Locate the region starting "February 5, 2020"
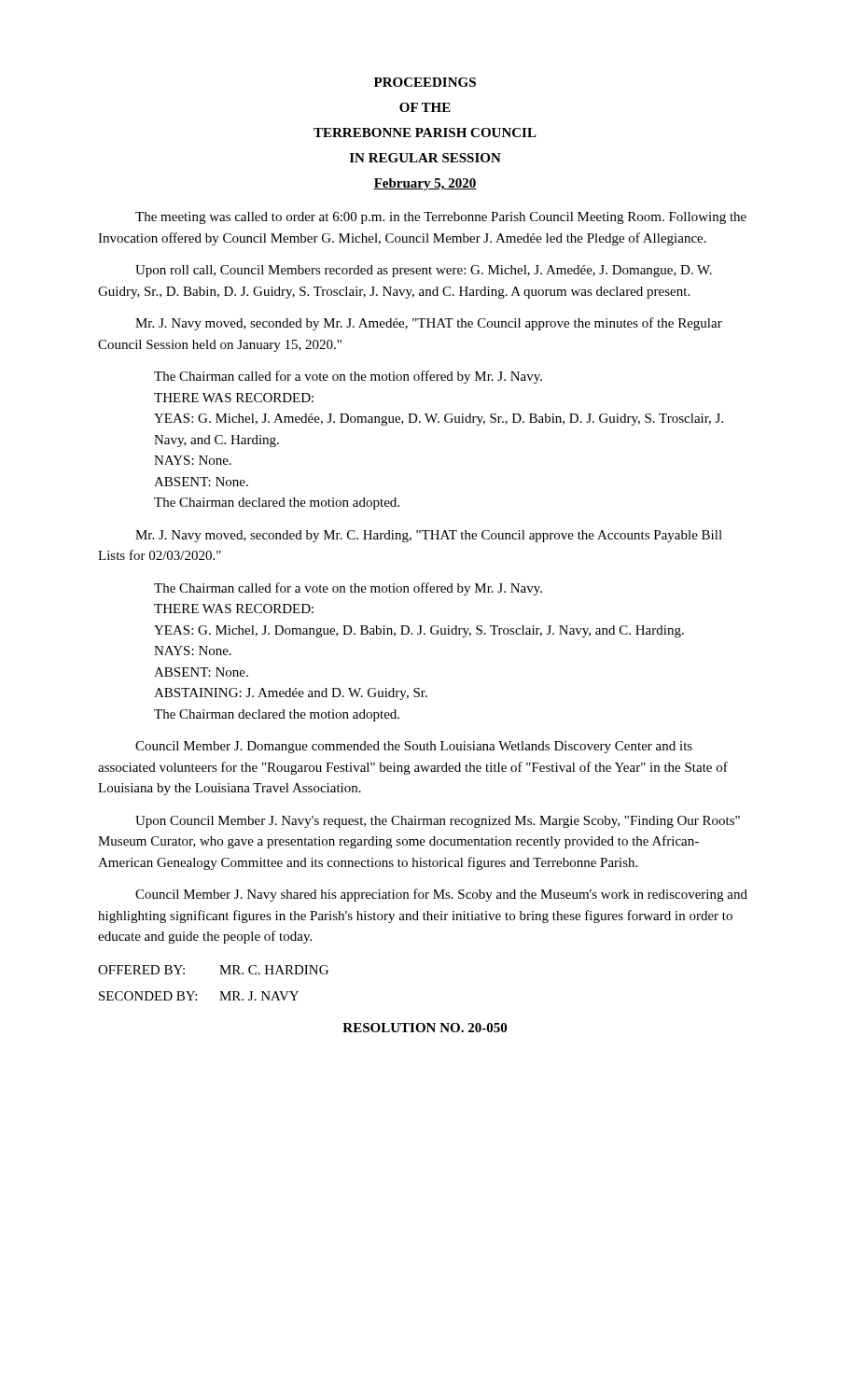The height and width of the screenshot is (1400, 850). pos(425,183)
